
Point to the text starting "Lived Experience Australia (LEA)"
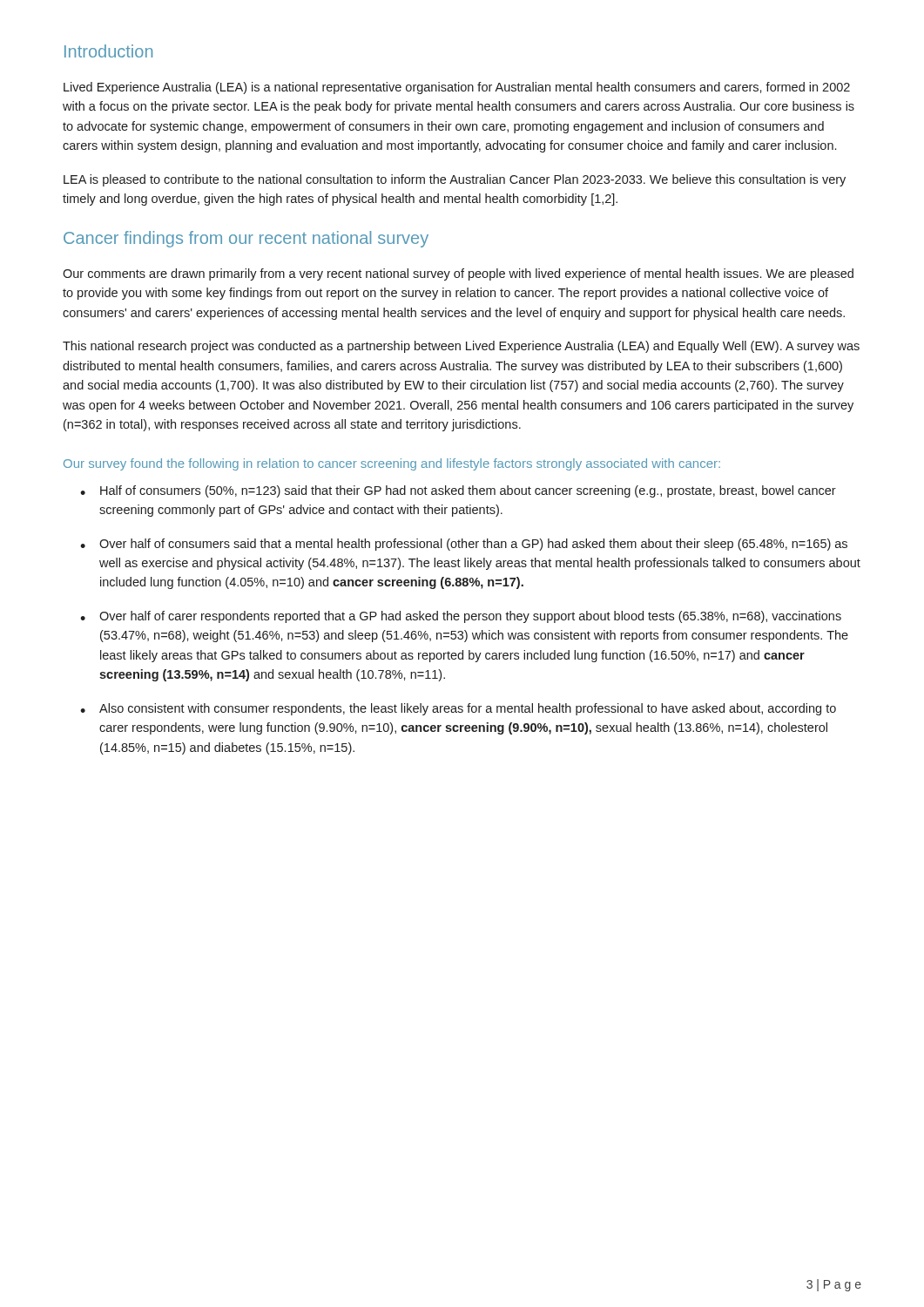459,116
